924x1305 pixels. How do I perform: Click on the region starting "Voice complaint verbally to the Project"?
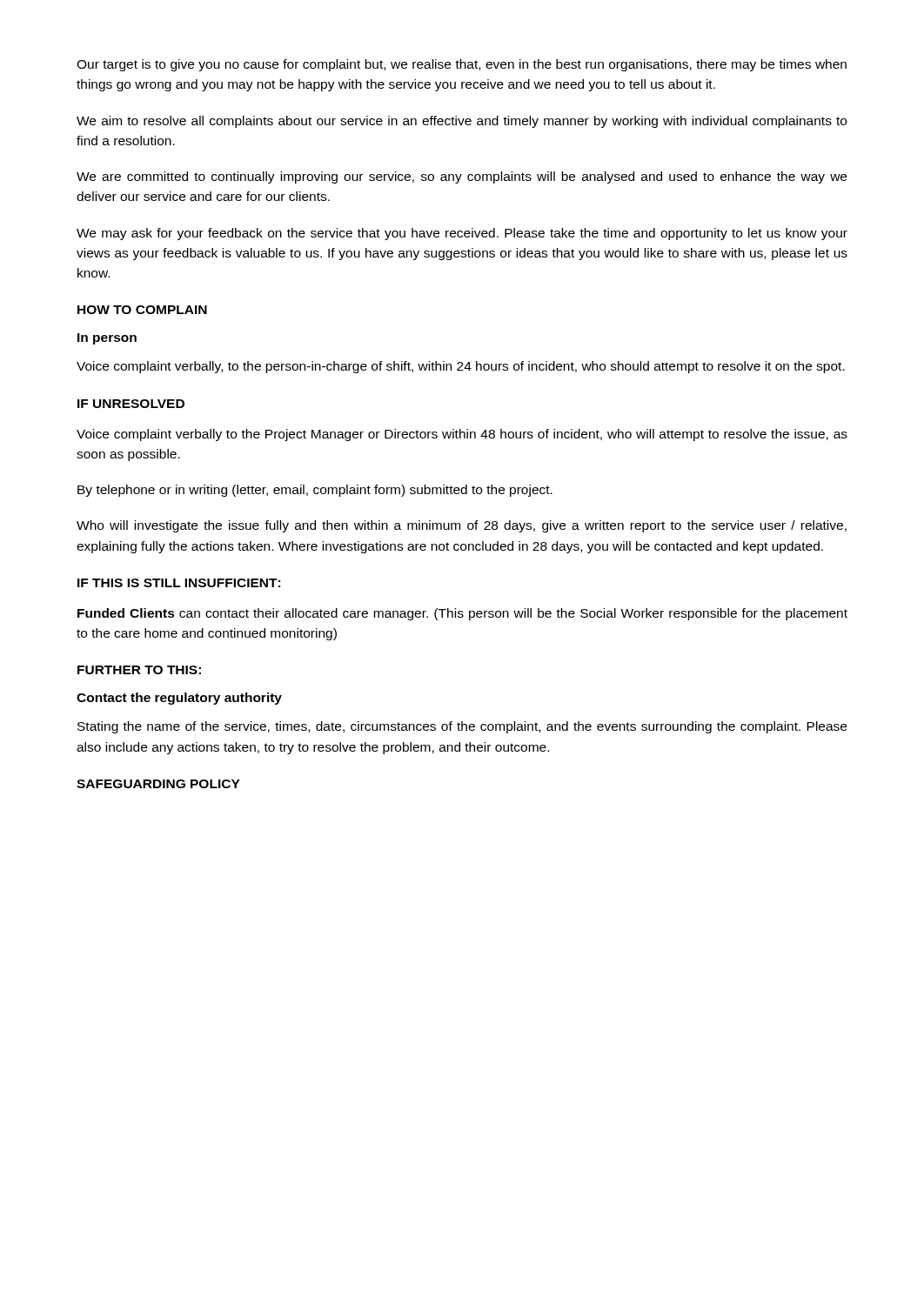coord(462,443)
